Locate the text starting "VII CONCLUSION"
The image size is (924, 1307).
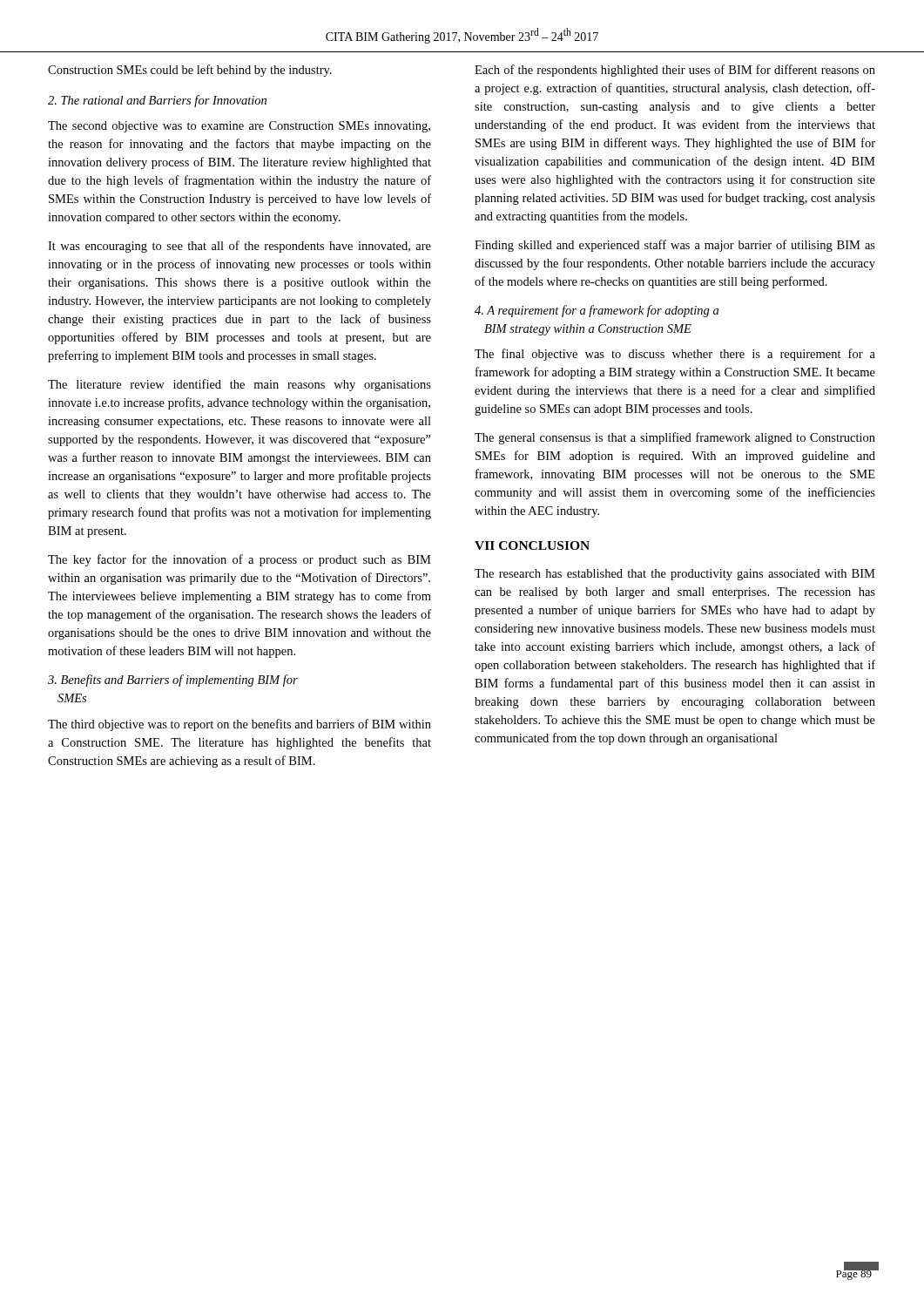pos(532,545)
